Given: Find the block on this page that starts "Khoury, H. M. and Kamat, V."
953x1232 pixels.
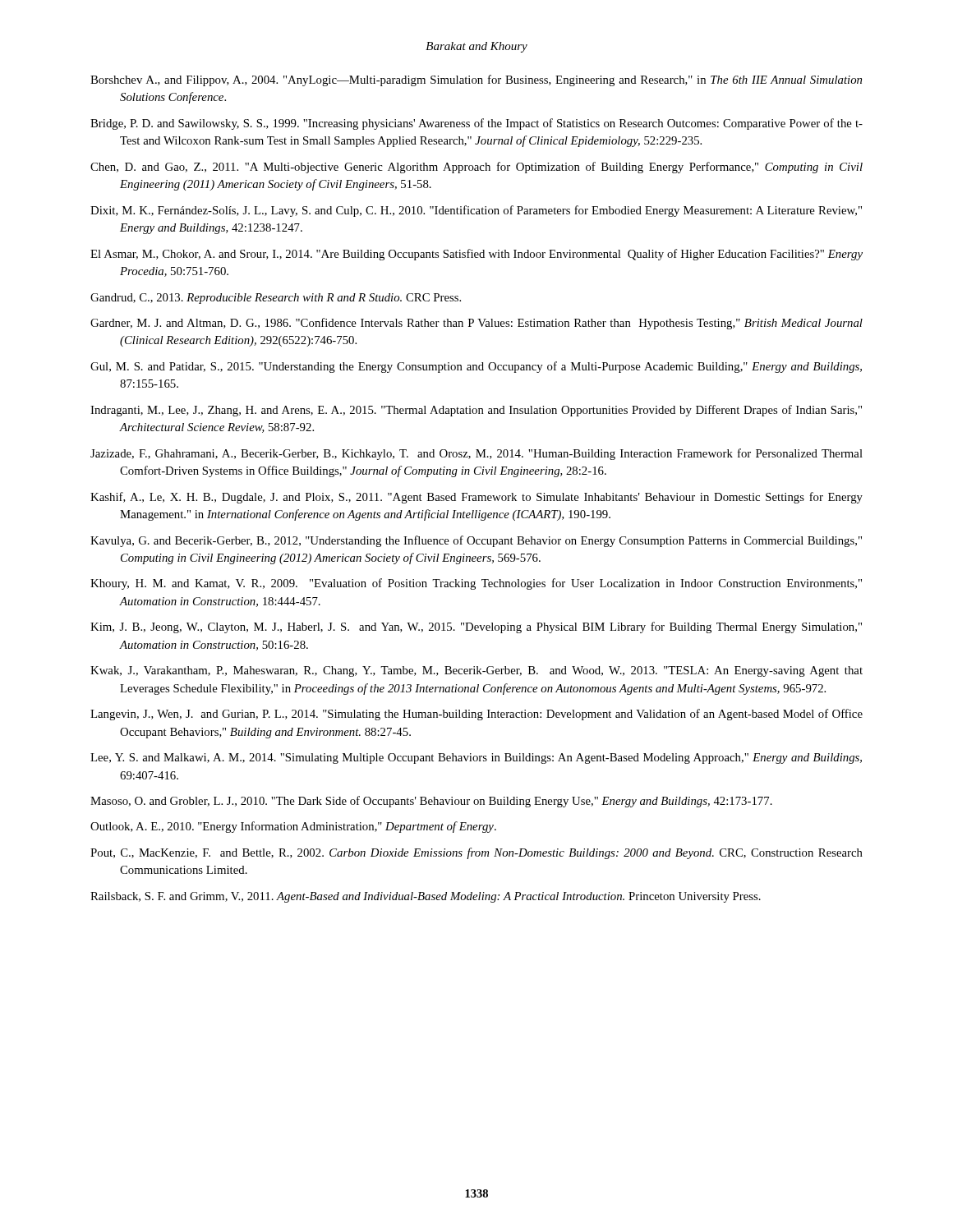Looking at the screenshot, I should point(476,592).
